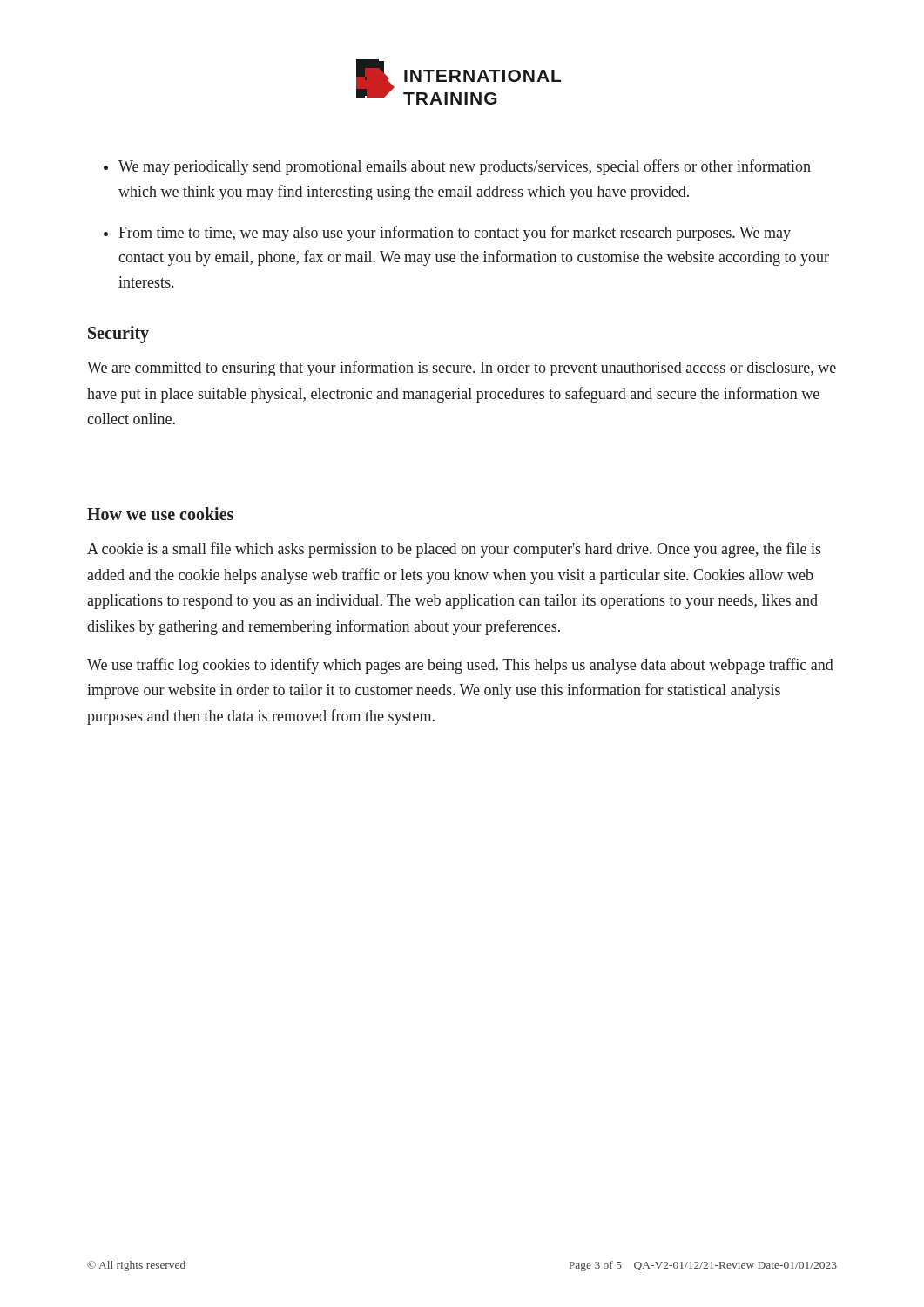The image size is (924, 1307).
Task: Click on the text starting "A cookie is"
Action: [x=454, y=588]
